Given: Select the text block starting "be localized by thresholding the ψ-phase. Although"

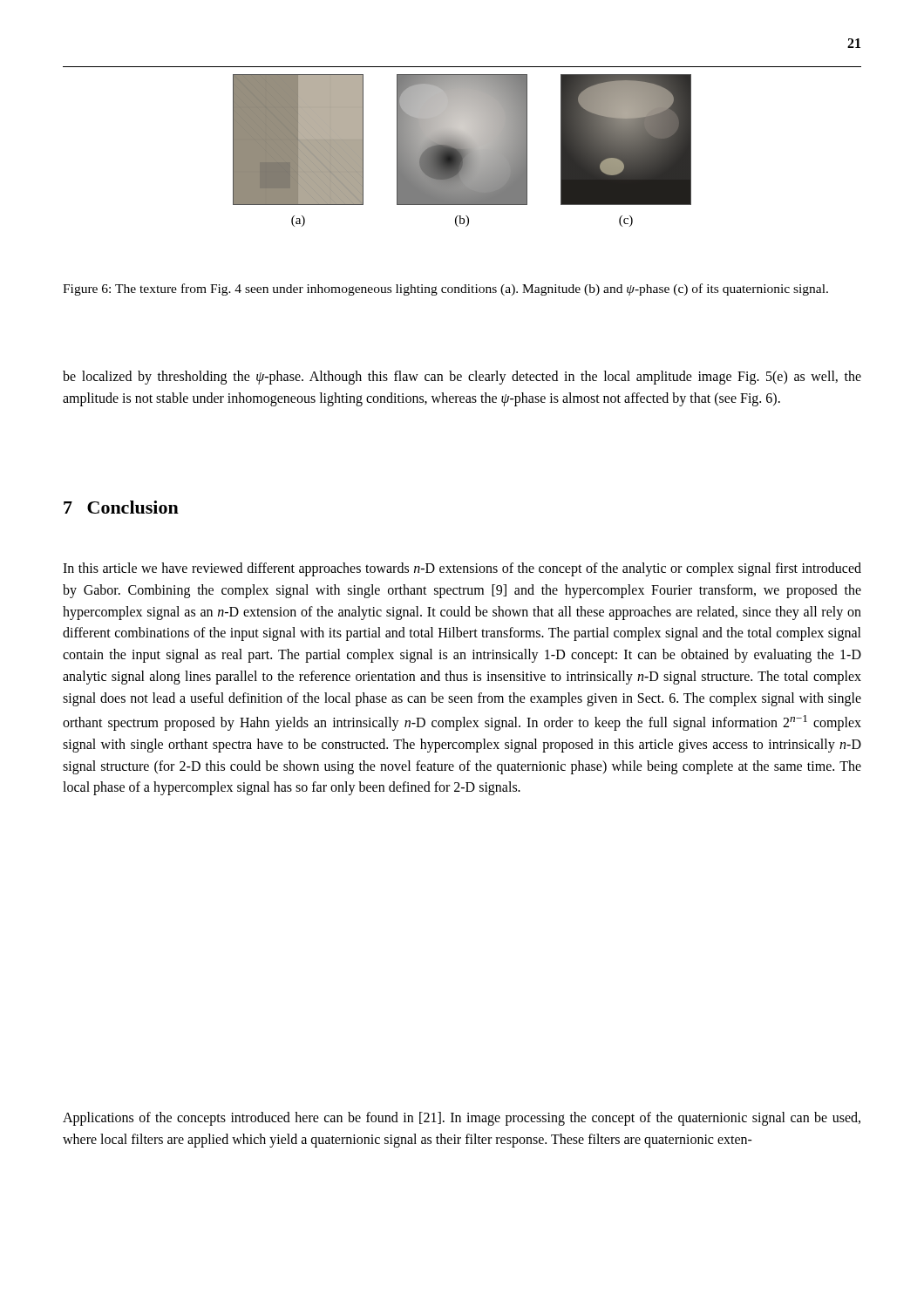Looking at the screenshot, I should click(462, 387).
